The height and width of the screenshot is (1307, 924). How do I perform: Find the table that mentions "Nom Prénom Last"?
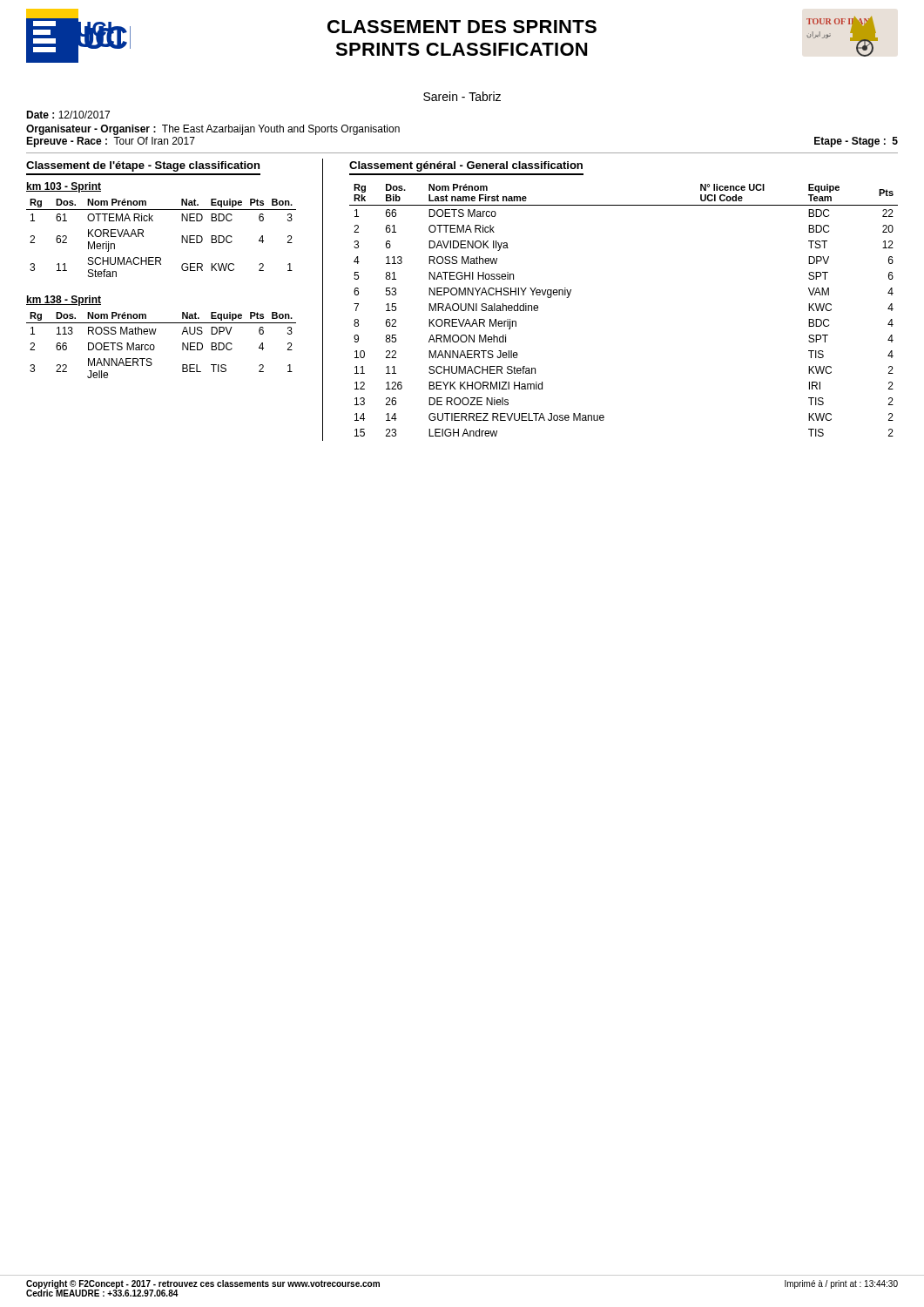coord(624,311)
